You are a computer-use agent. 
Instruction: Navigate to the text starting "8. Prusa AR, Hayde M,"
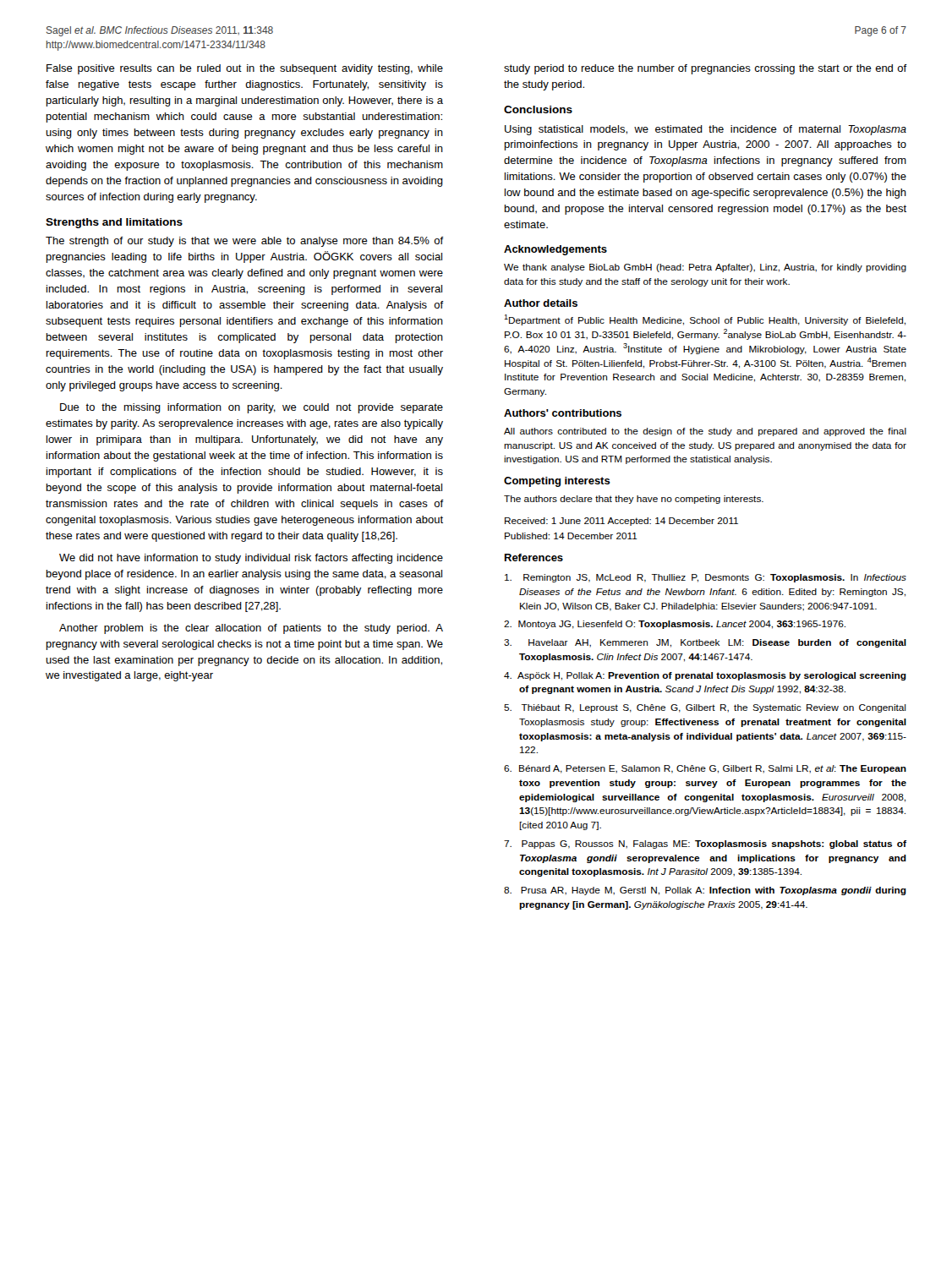tap(705, 897)
